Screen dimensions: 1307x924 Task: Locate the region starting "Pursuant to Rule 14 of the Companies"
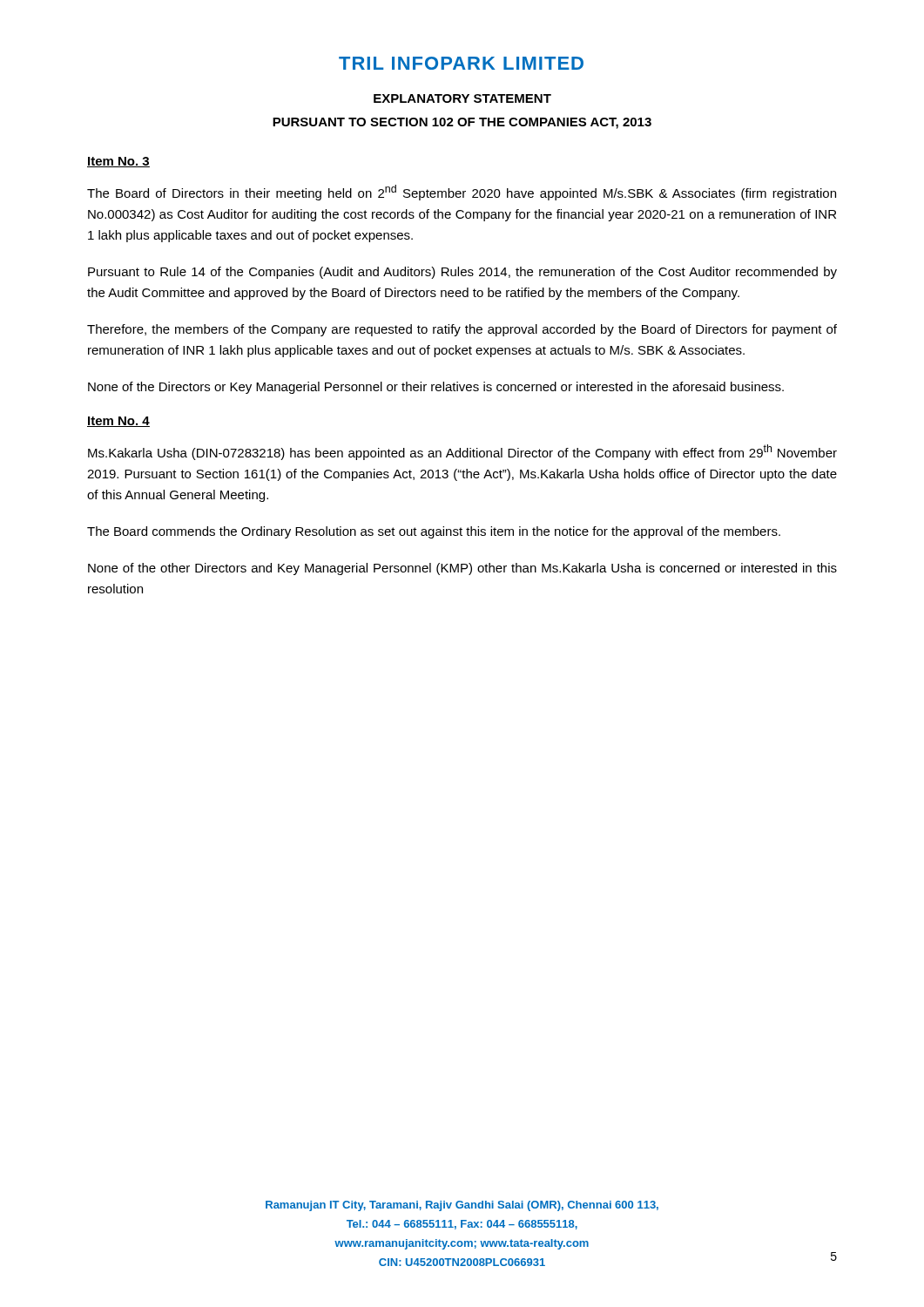tap(462, 282)
